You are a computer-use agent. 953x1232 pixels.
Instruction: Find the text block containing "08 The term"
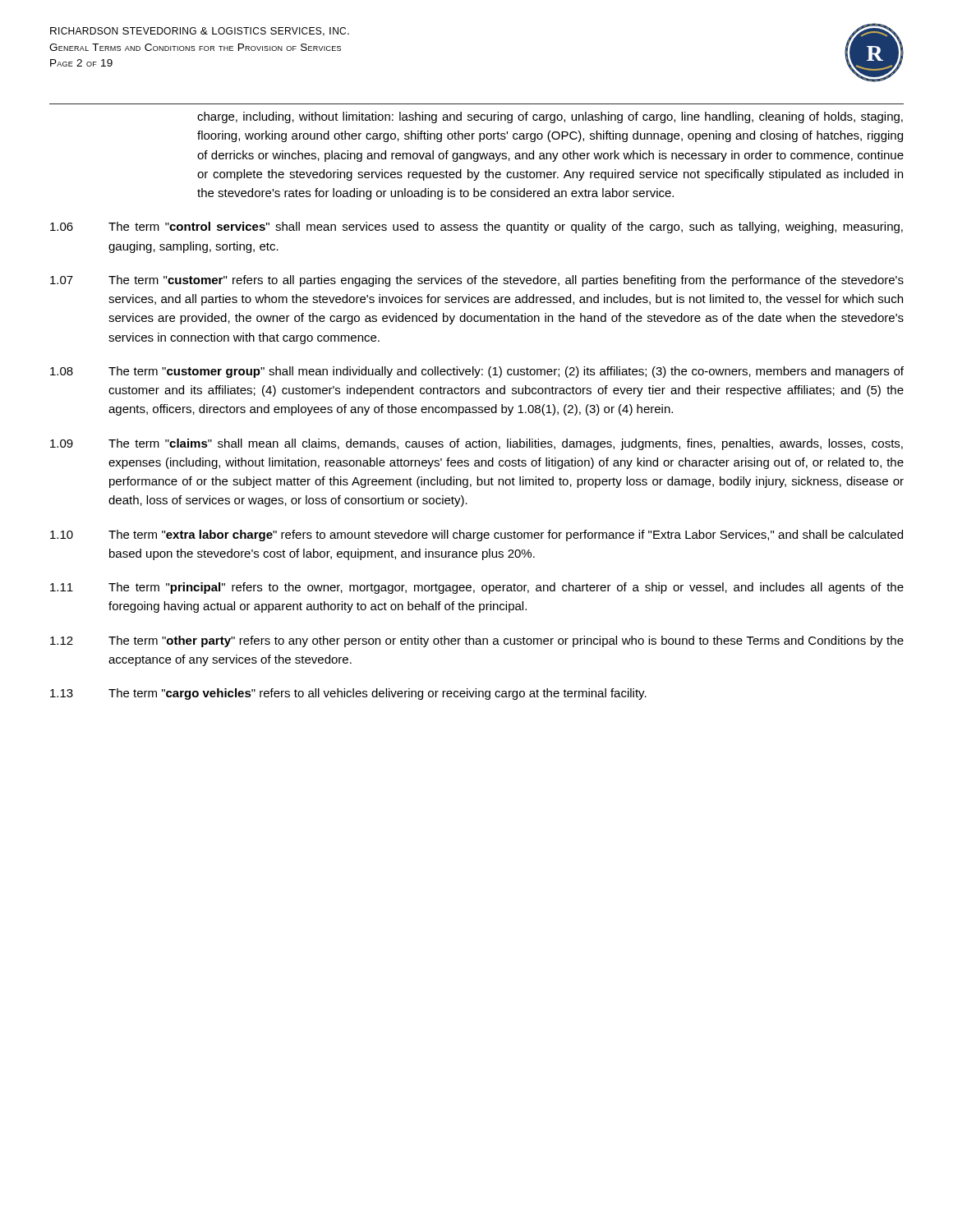(x=476, y=390)
